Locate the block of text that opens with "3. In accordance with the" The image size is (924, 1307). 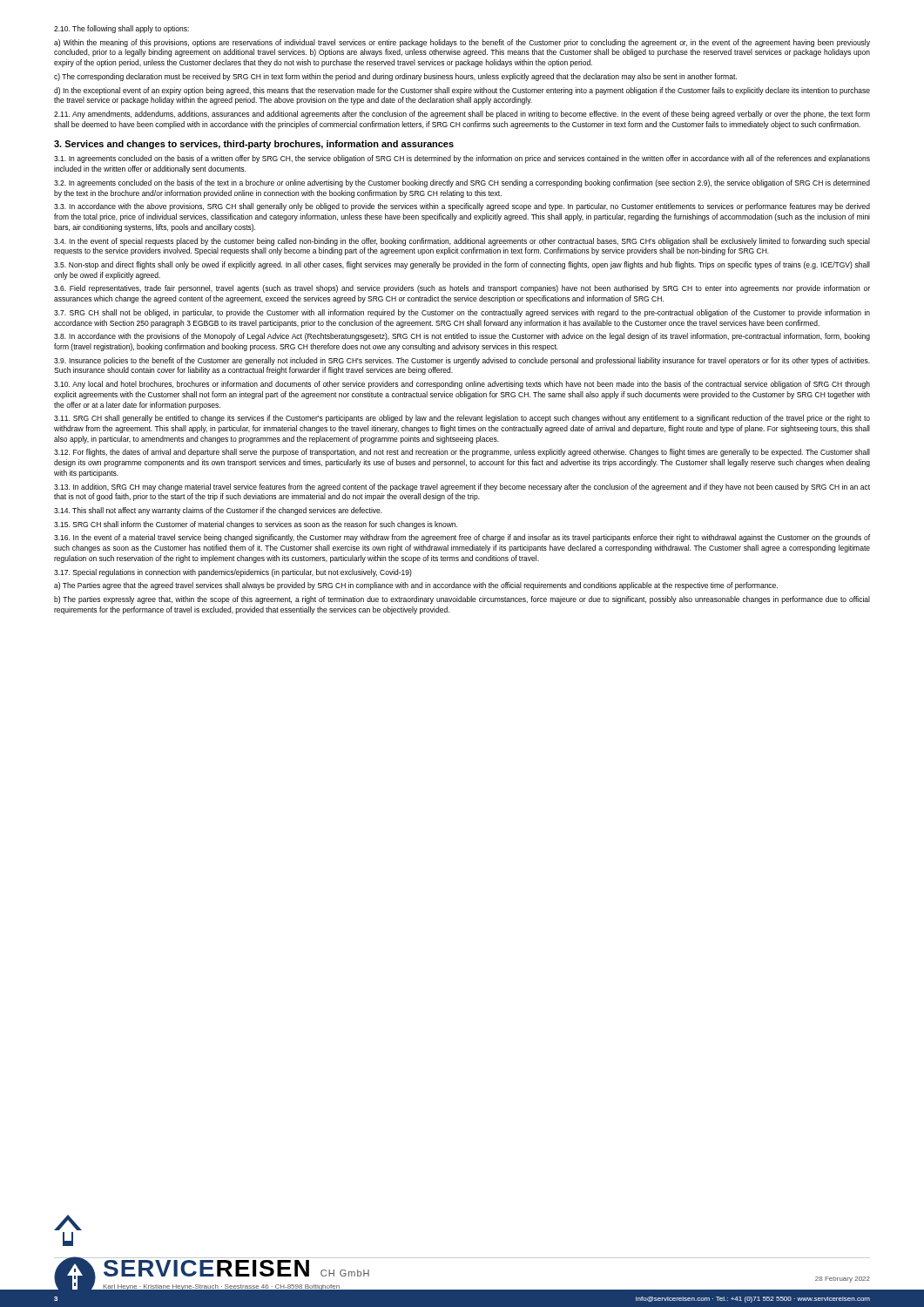tap(462, 217)
